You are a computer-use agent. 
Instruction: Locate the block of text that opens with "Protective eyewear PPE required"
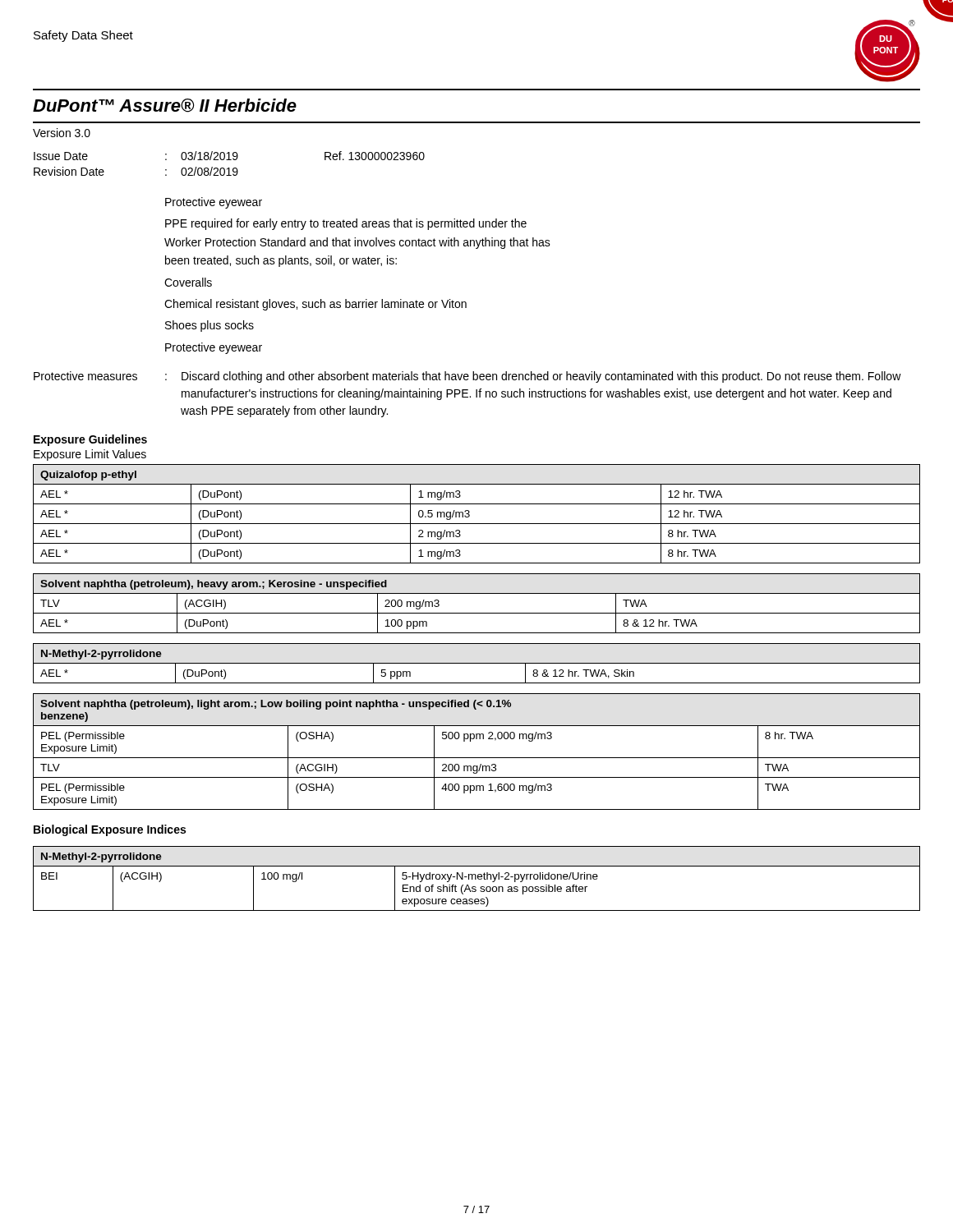pyautogui.click(x=214, y=203)
